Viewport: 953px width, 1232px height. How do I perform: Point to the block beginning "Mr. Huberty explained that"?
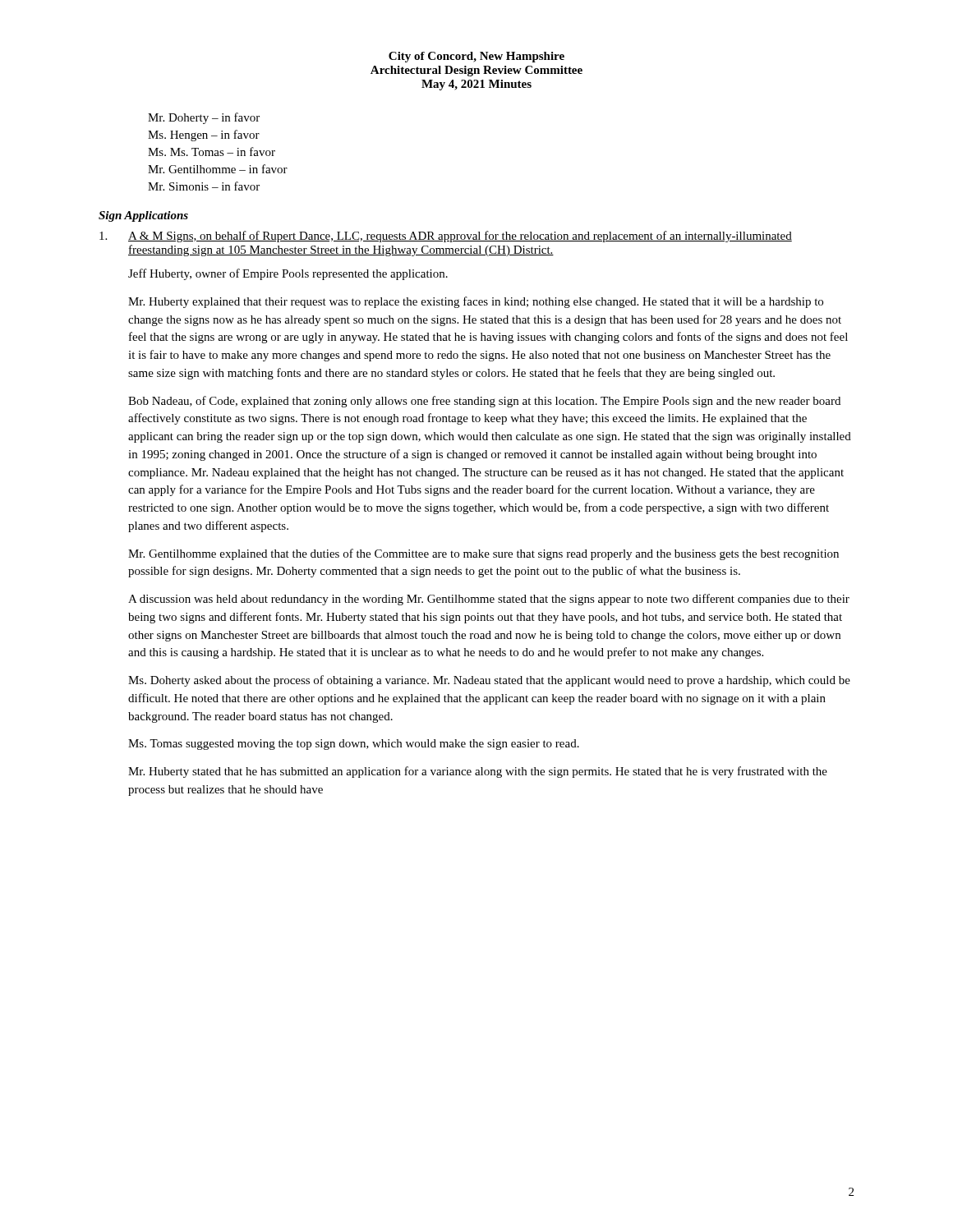coord(488,337)
